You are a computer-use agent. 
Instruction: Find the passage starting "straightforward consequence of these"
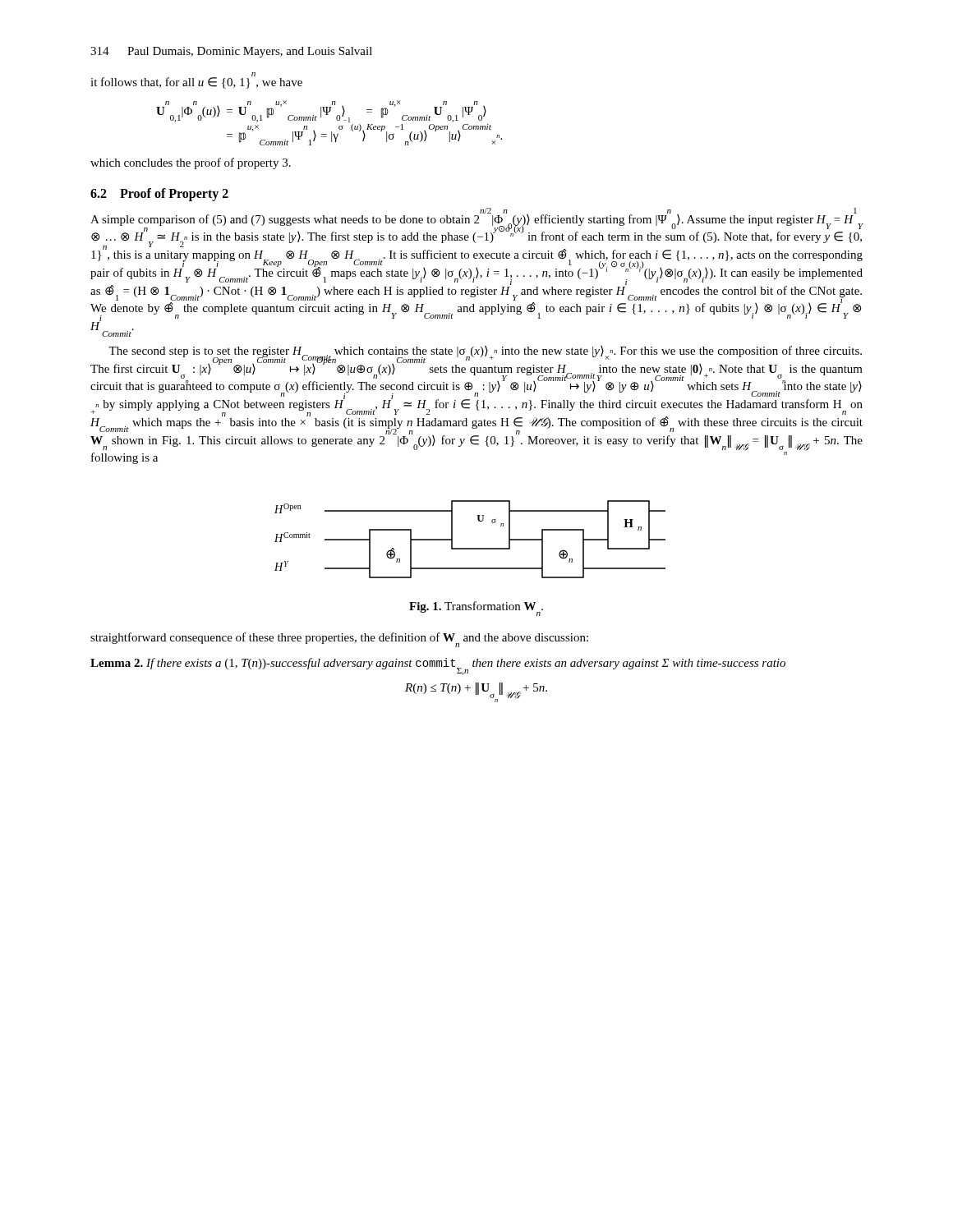(x=340, y=639)
